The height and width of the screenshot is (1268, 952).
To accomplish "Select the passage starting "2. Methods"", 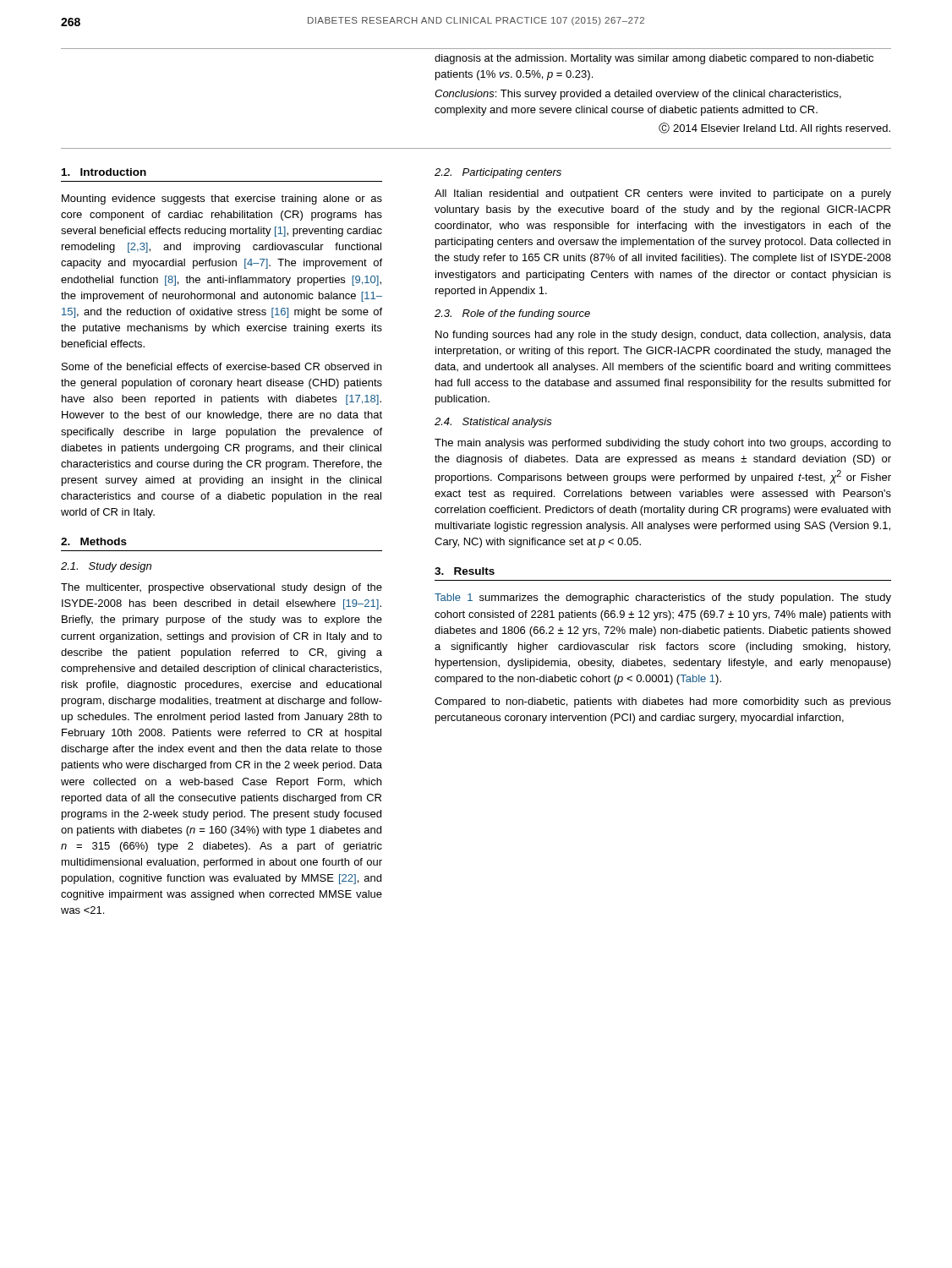I will tap(94, 542).
